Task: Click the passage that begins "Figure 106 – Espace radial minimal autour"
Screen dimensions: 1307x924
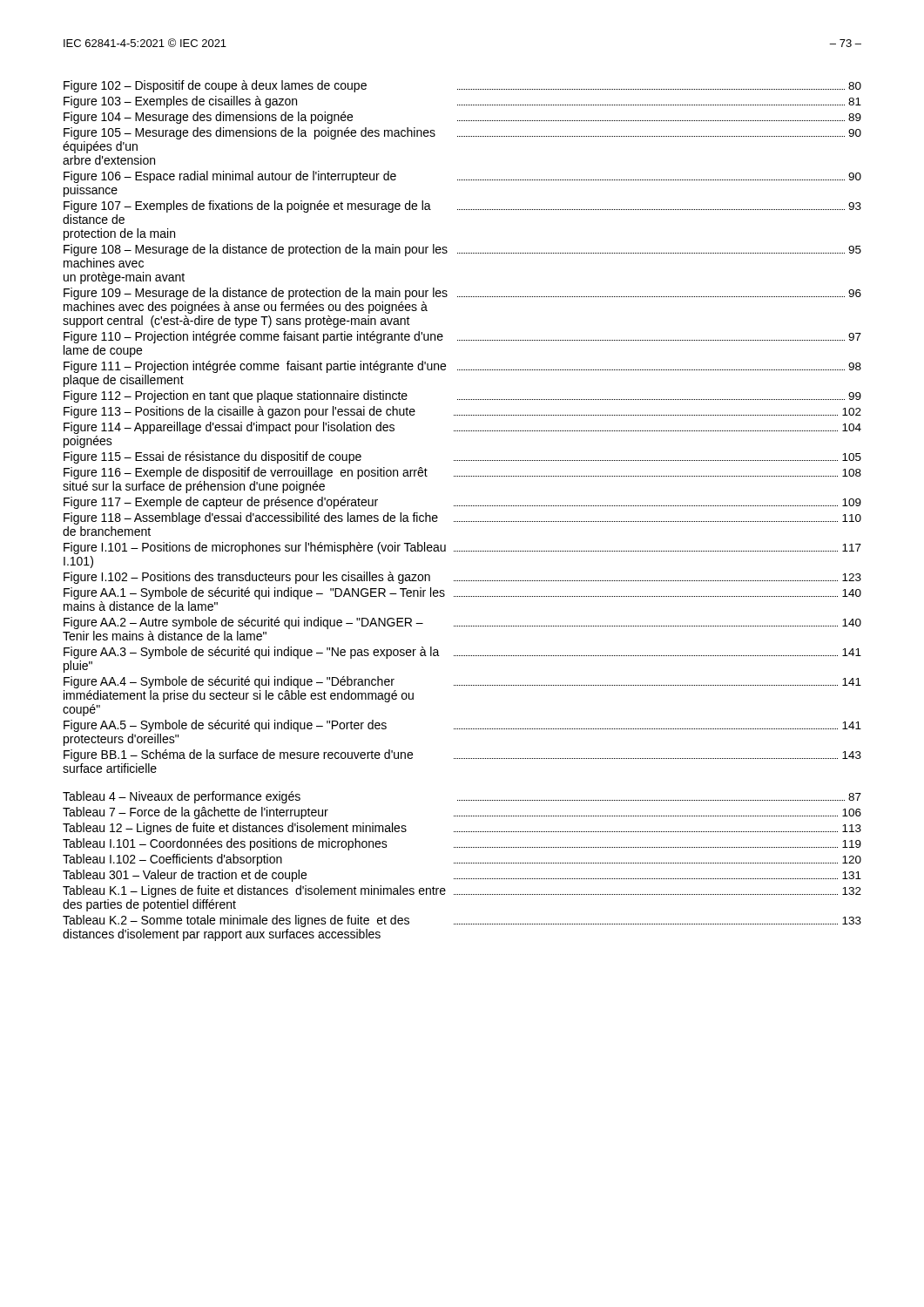Action: [462, 183]
